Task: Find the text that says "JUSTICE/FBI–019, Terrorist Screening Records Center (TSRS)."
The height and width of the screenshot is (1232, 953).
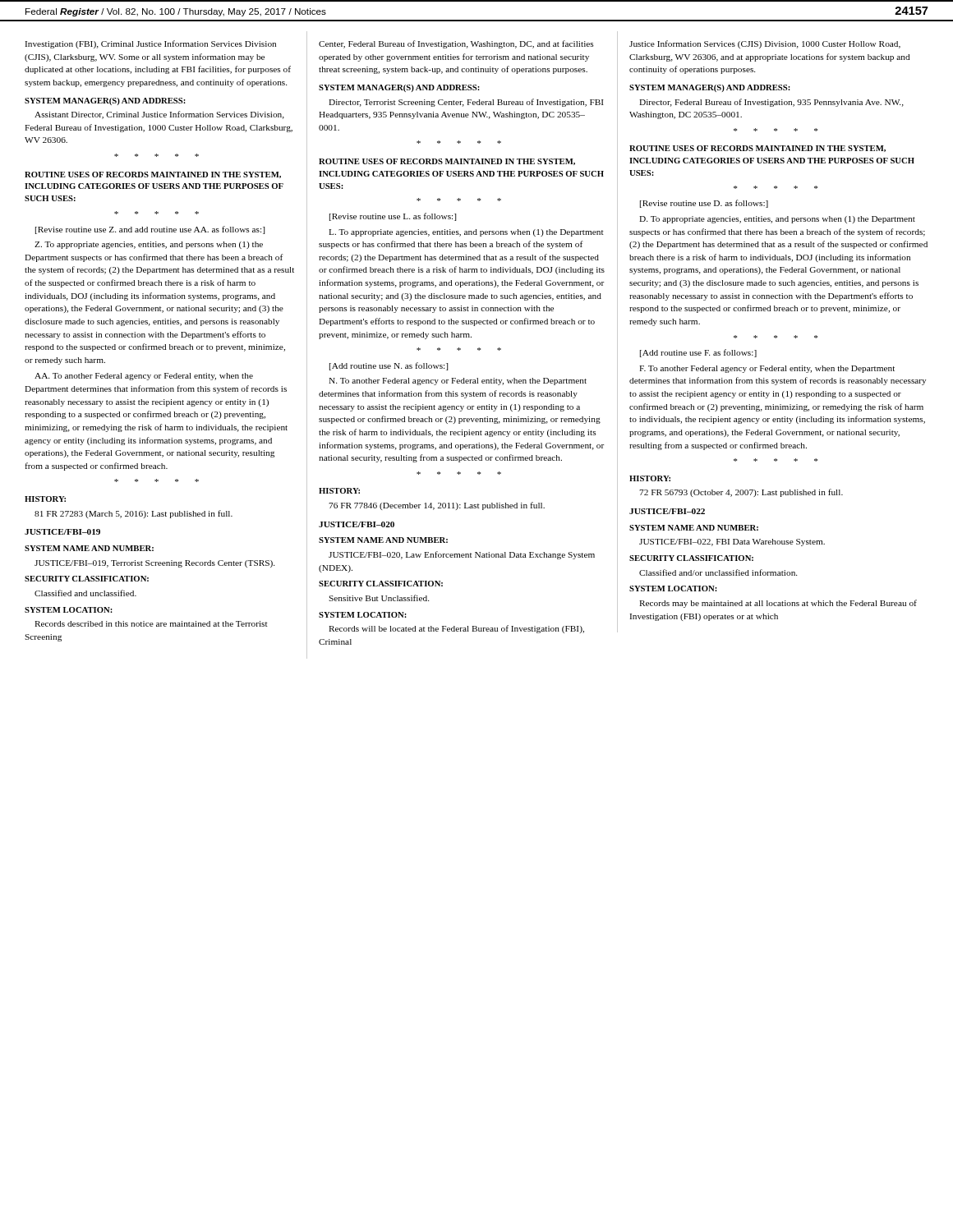Action: click(x=155, y=562)
